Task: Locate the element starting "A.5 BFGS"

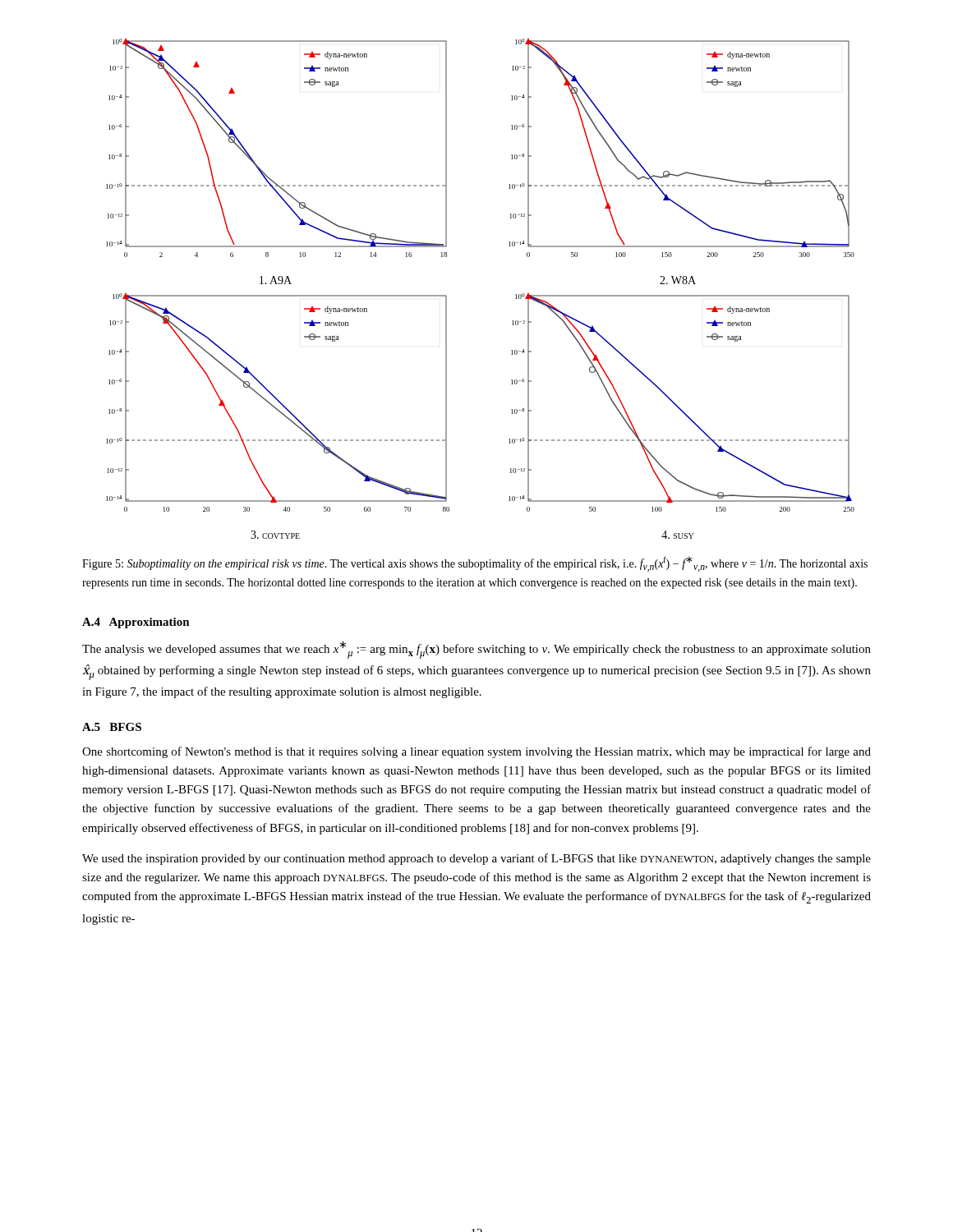Action: coord(112,727)
